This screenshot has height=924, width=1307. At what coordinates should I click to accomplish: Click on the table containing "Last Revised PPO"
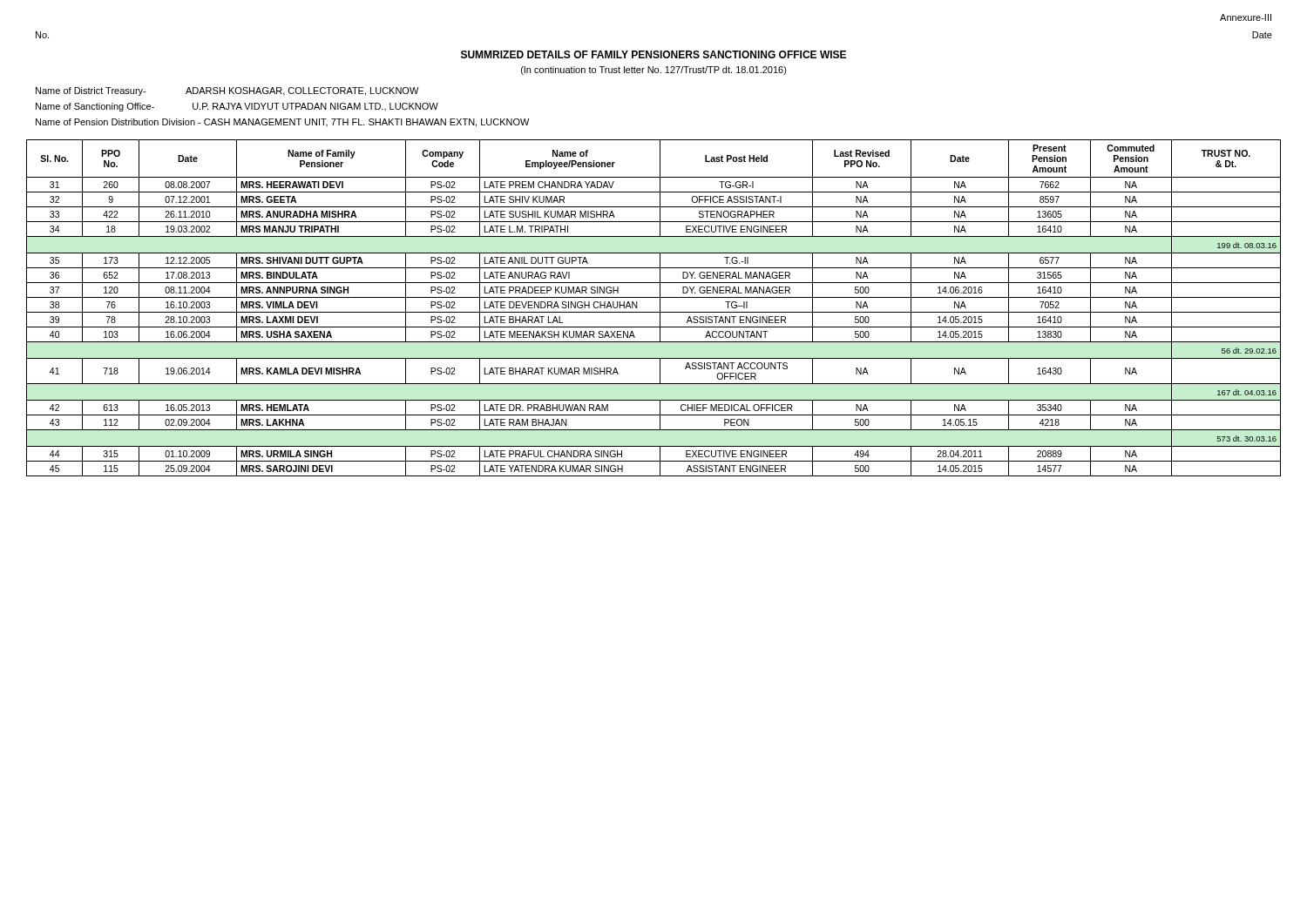coord(654,308)
